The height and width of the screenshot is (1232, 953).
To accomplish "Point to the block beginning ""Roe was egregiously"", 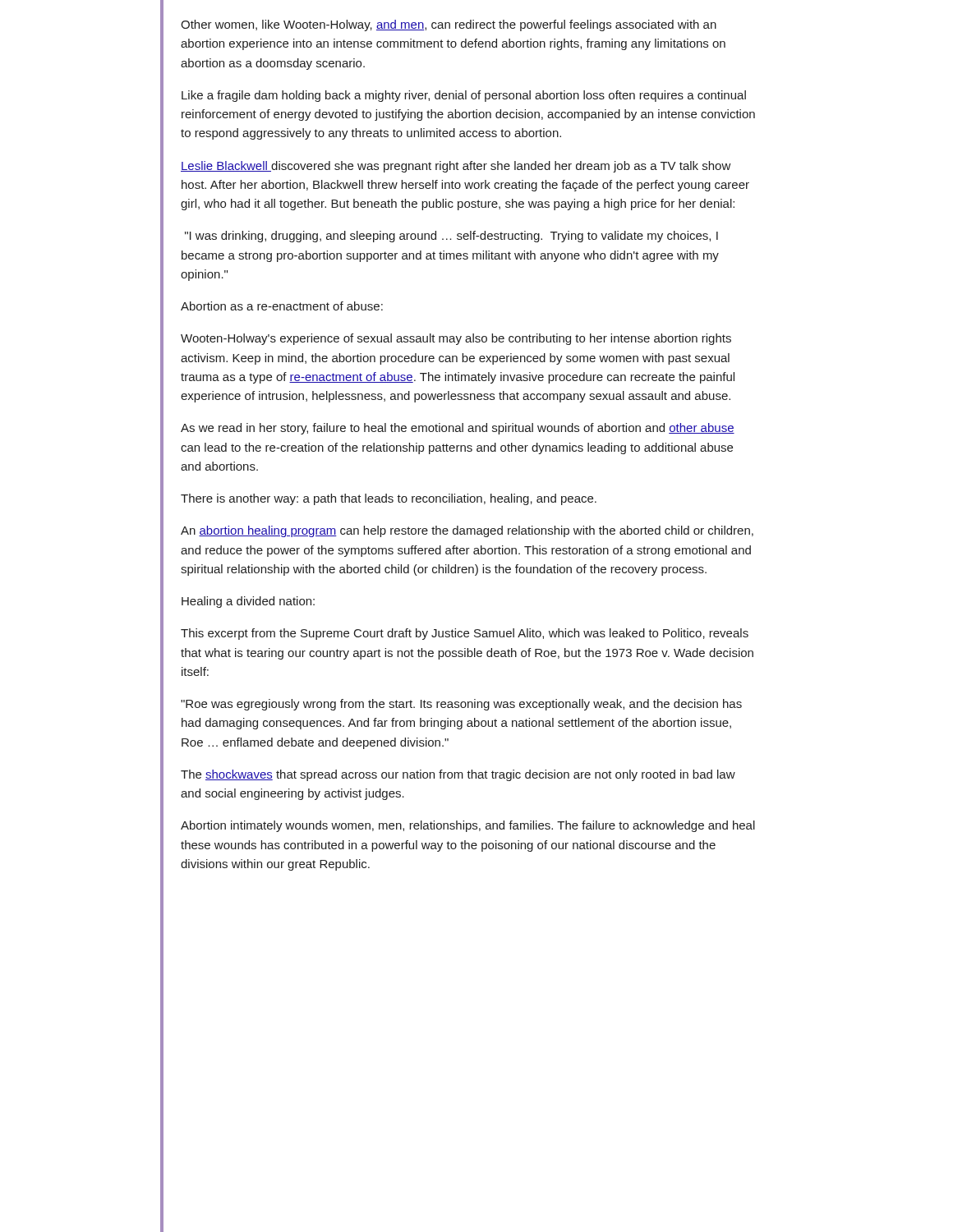I will [468, 723].
